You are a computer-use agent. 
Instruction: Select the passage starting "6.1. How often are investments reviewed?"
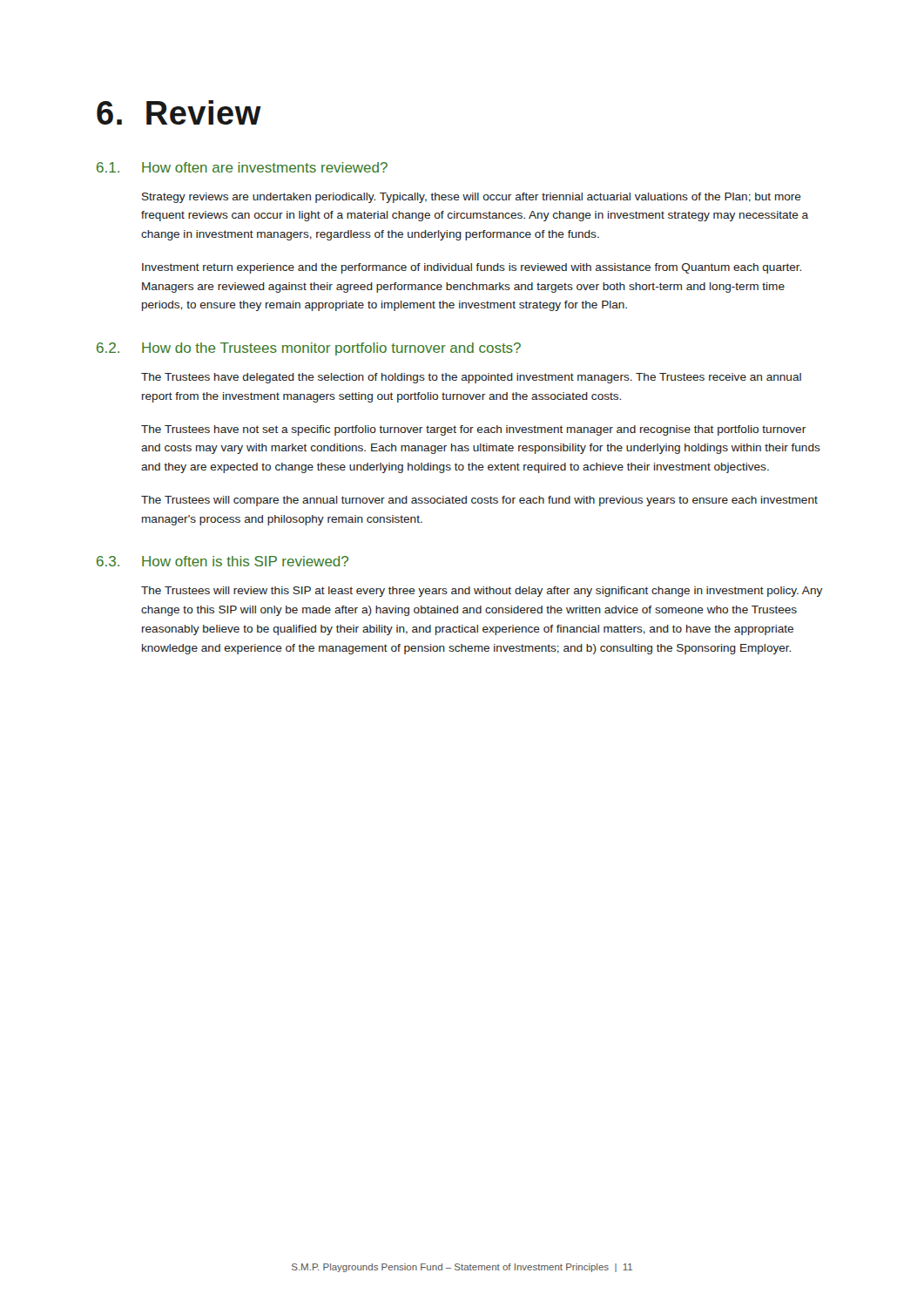(242, 168)
